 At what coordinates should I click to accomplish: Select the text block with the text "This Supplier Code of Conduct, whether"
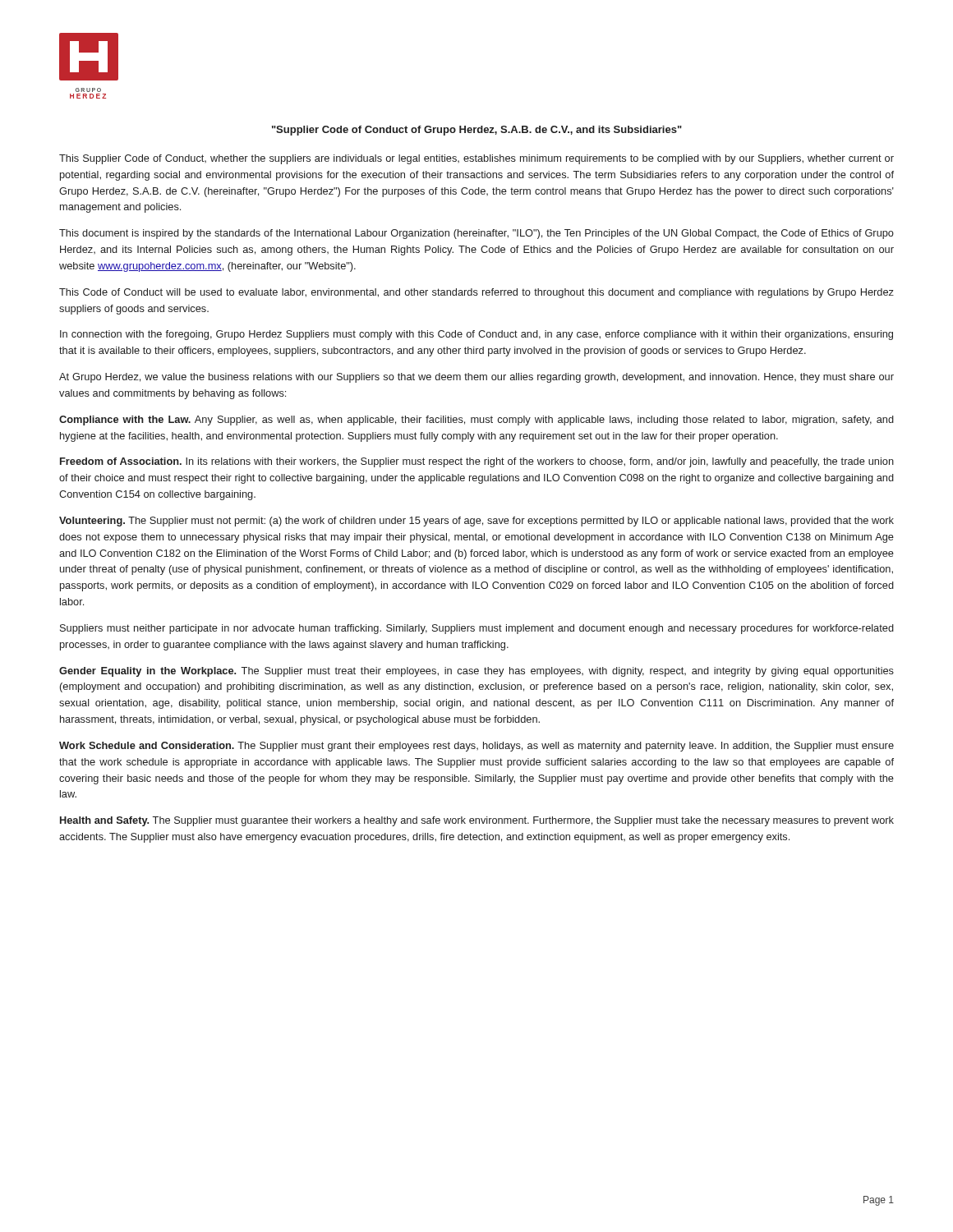[x=476, y=183]
